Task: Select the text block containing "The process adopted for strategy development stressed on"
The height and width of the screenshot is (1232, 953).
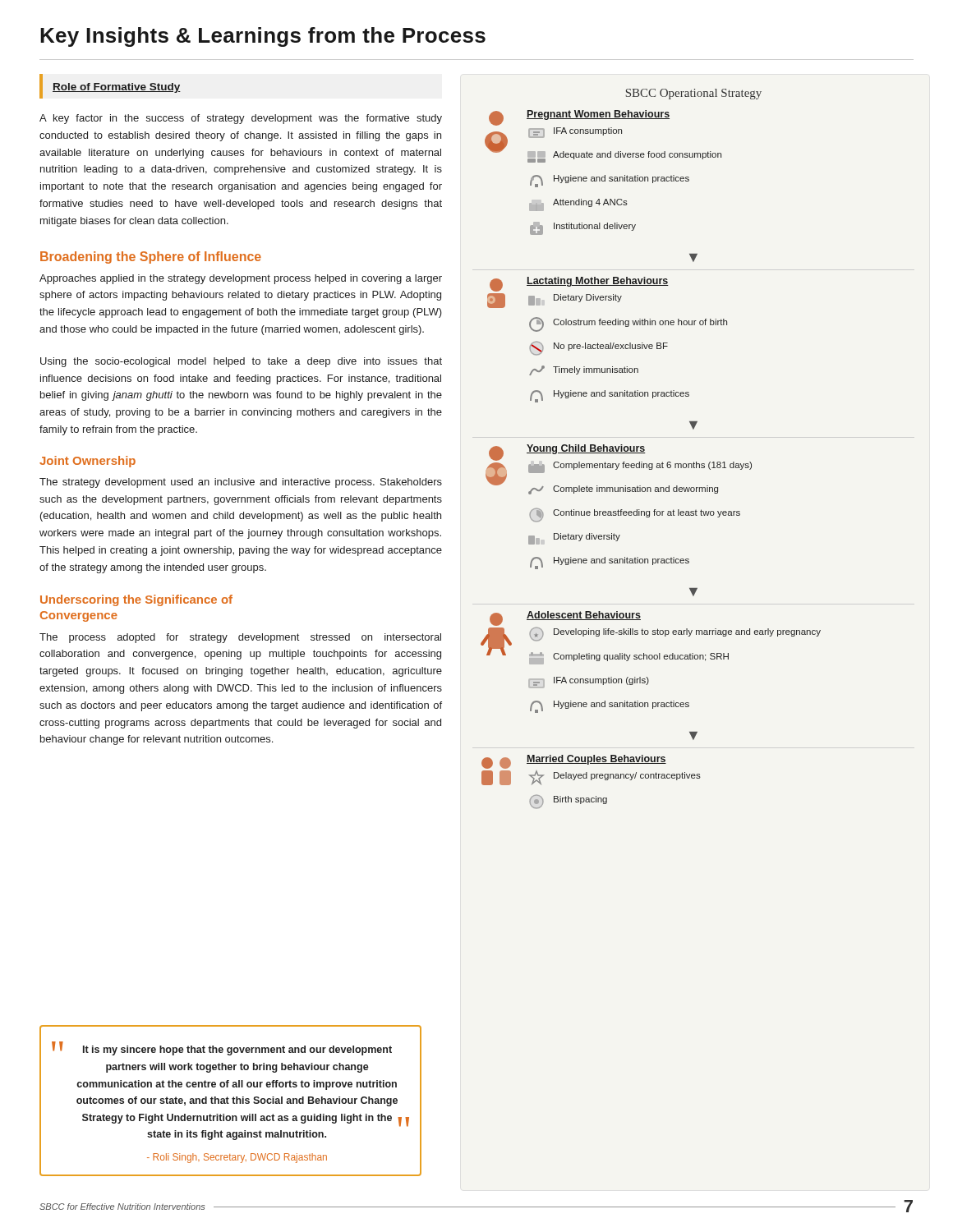Action: [x=241, y=688]
